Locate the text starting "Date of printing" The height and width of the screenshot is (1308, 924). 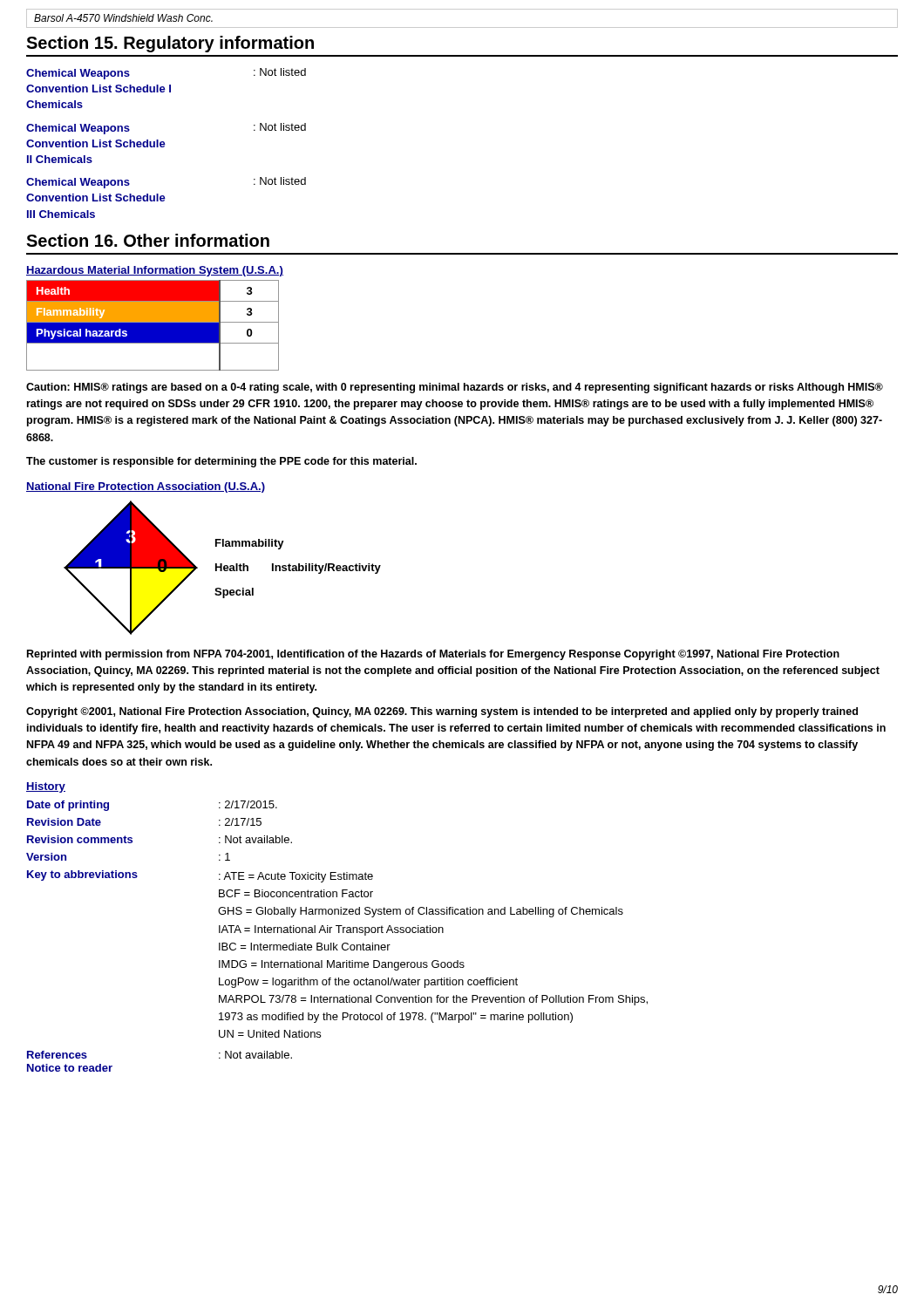point(70,805)
